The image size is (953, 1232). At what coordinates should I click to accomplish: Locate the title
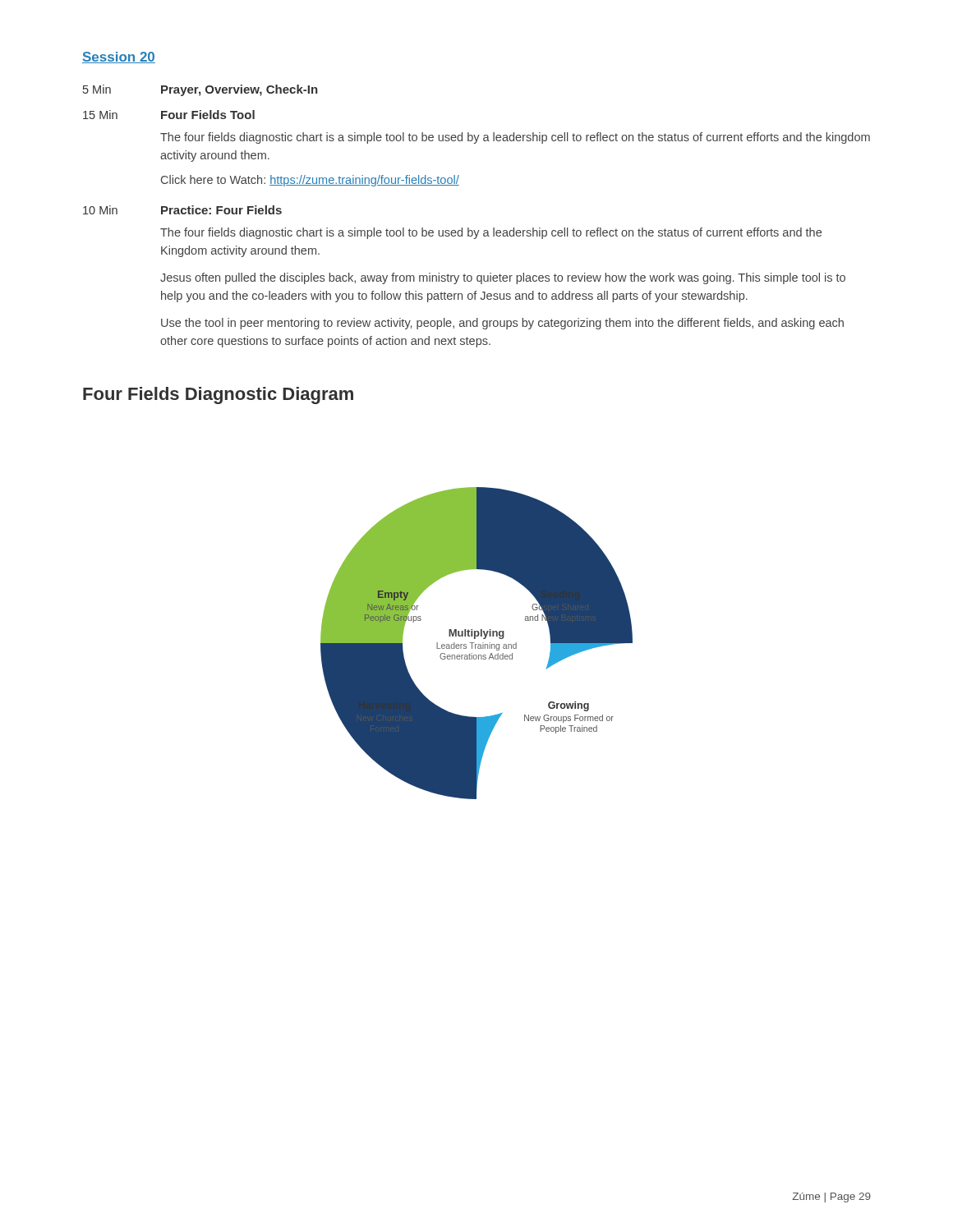click(218, 394)
